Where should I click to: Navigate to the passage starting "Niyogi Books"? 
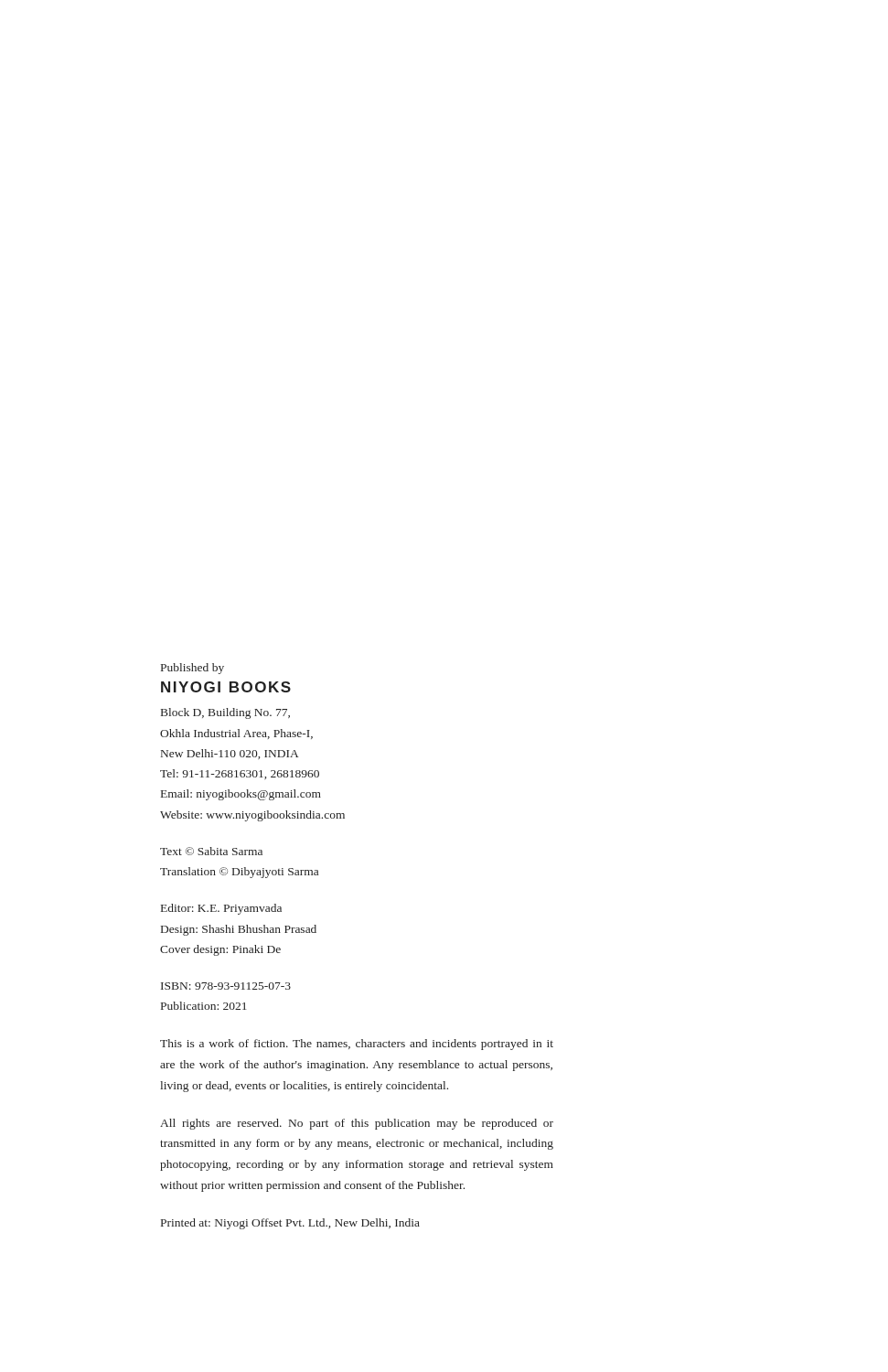[x=226, y=687]
